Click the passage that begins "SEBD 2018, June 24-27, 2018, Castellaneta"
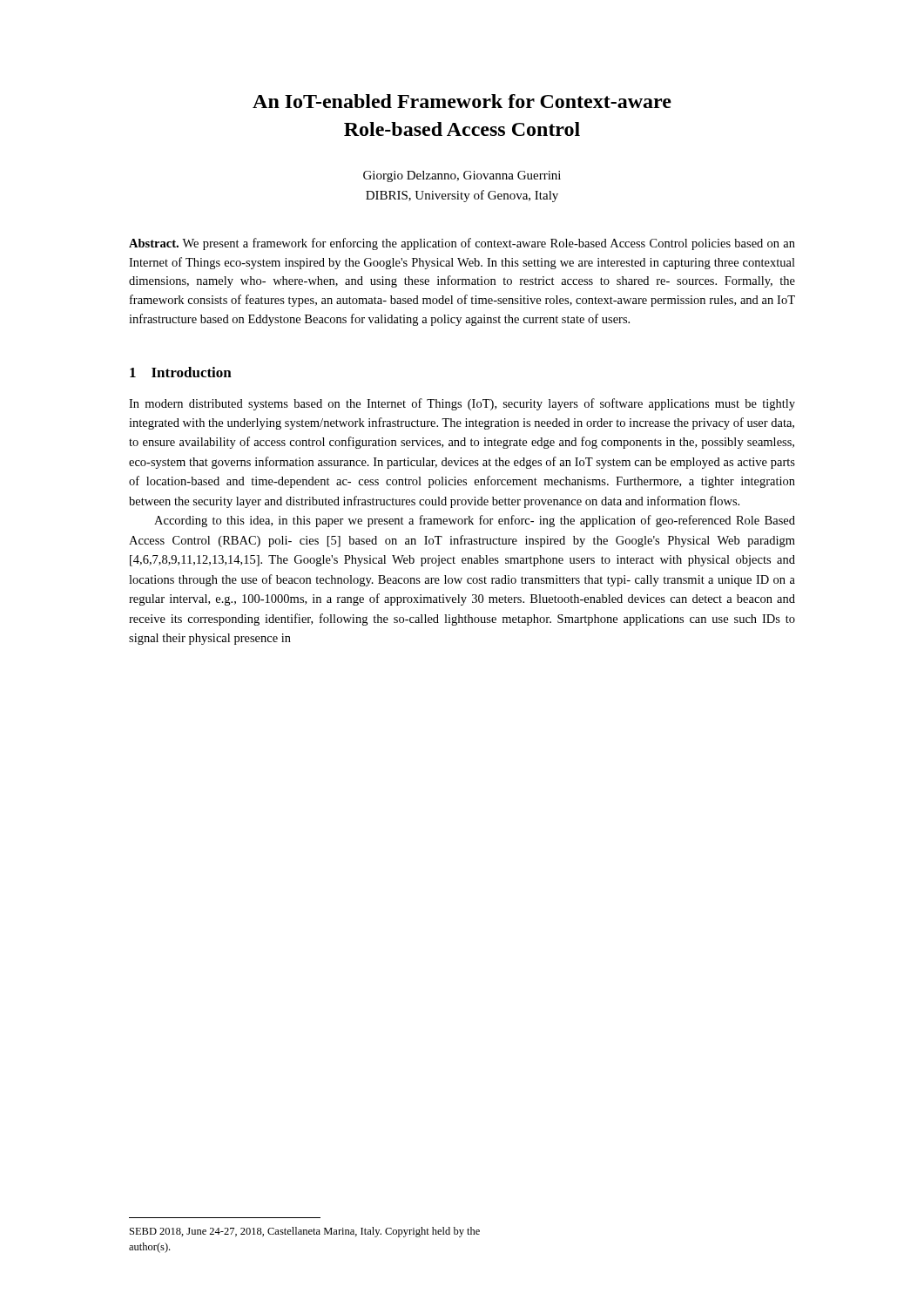 coord(305,1239)
